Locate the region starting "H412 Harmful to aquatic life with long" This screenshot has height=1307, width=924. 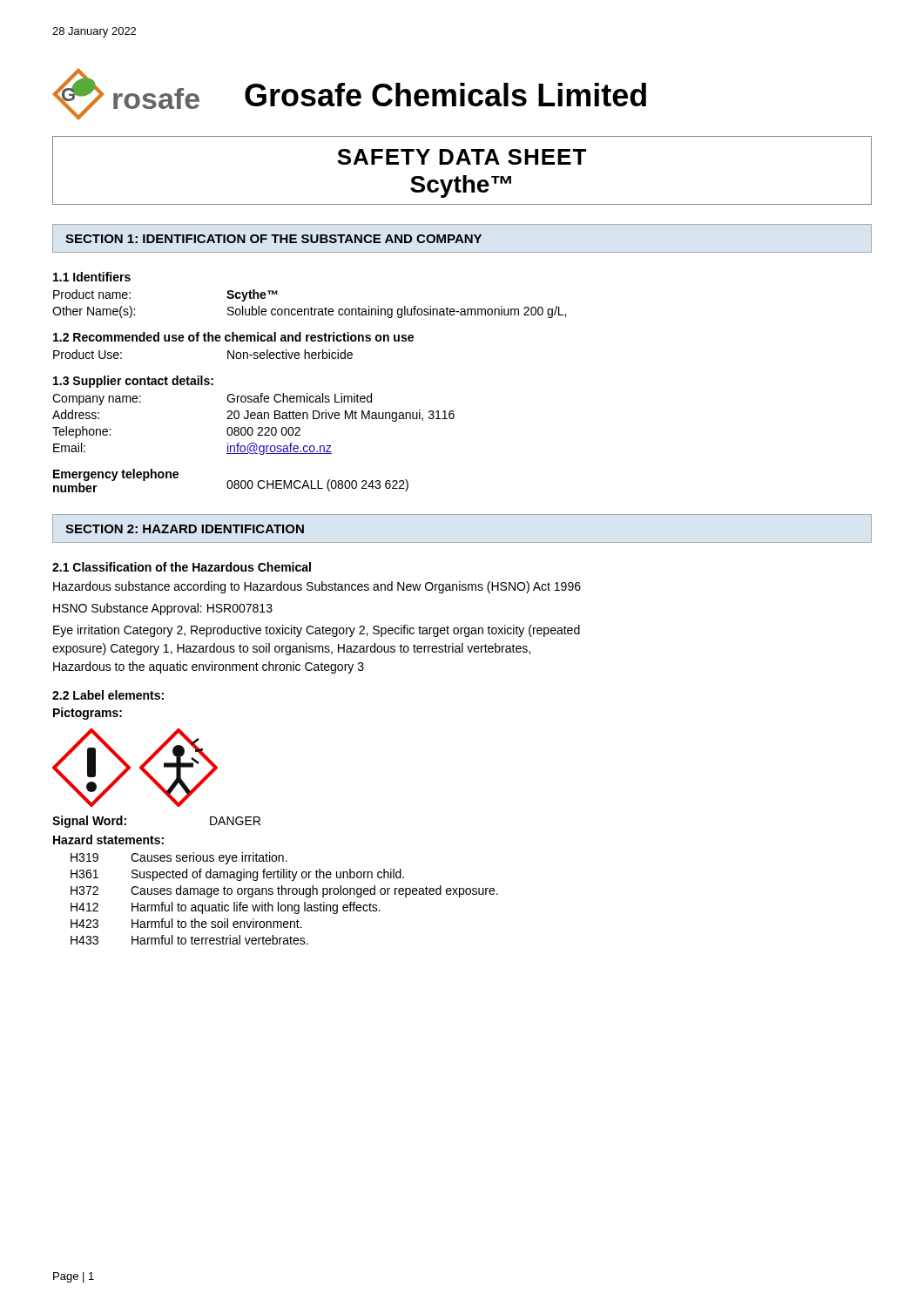pyautogui.click(x=462, y=907)
